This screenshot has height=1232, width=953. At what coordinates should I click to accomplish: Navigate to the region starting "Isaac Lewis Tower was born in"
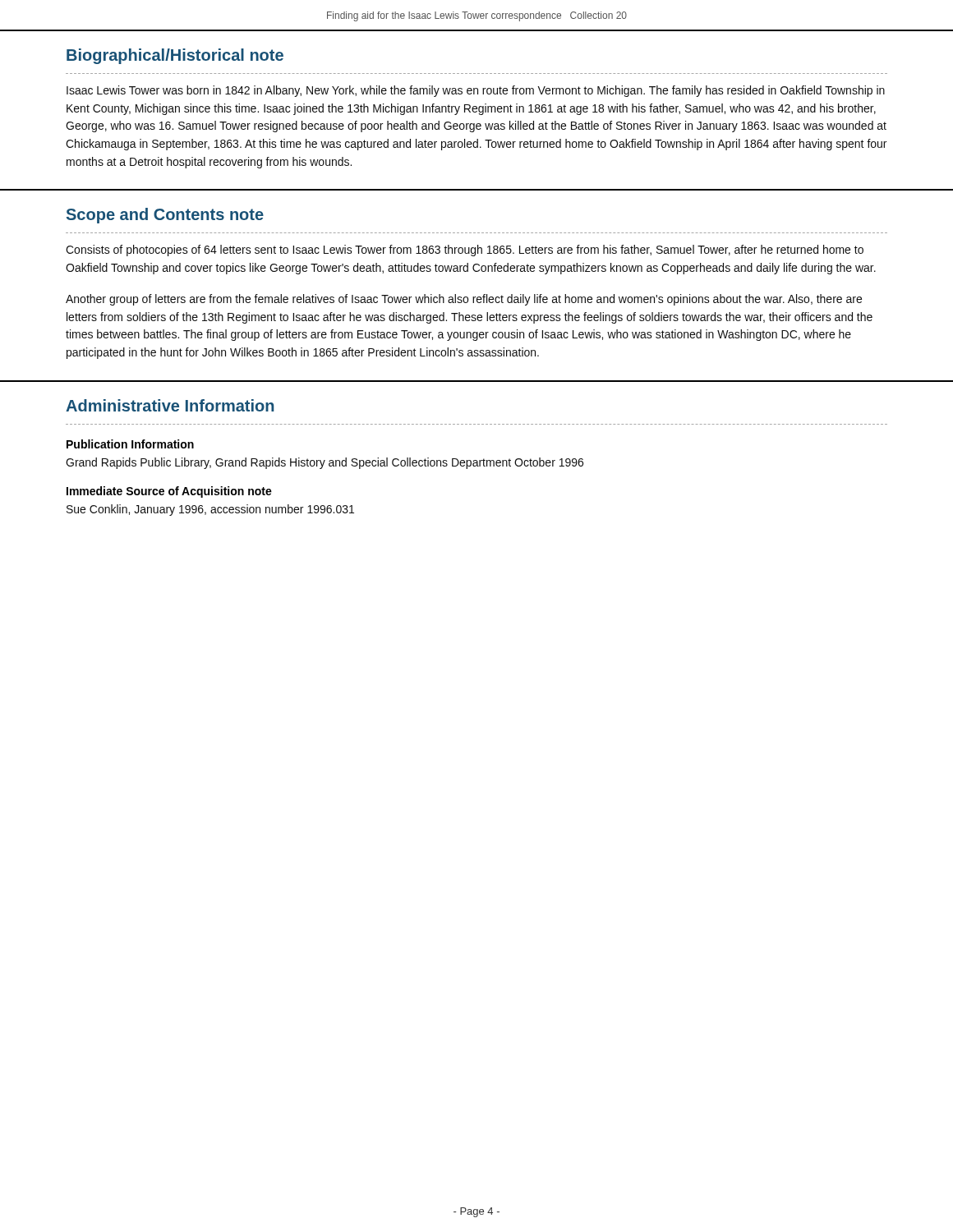(476, 126)
